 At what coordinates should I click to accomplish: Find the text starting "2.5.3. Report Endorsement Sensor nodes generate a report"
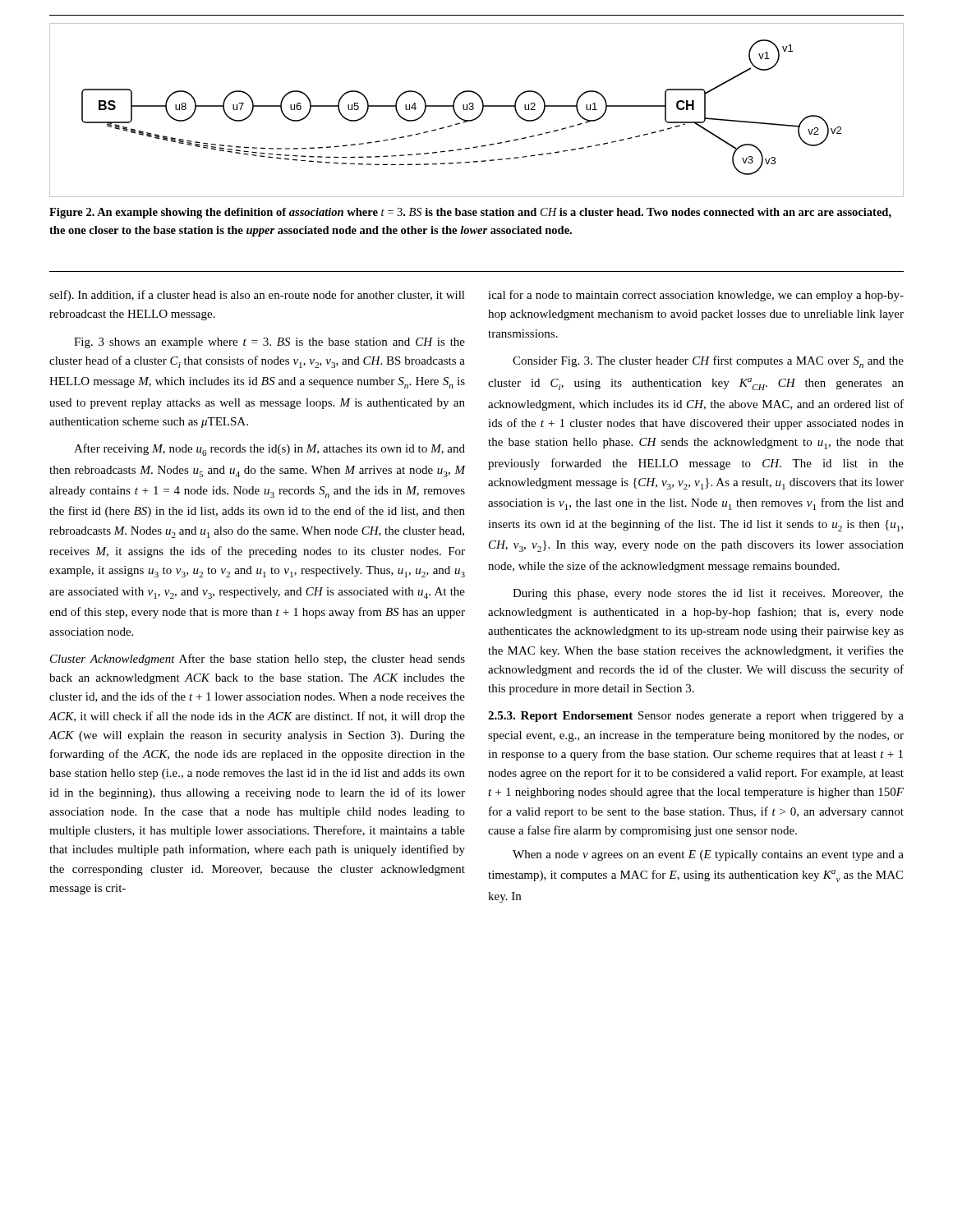click(x=696, y=773)
